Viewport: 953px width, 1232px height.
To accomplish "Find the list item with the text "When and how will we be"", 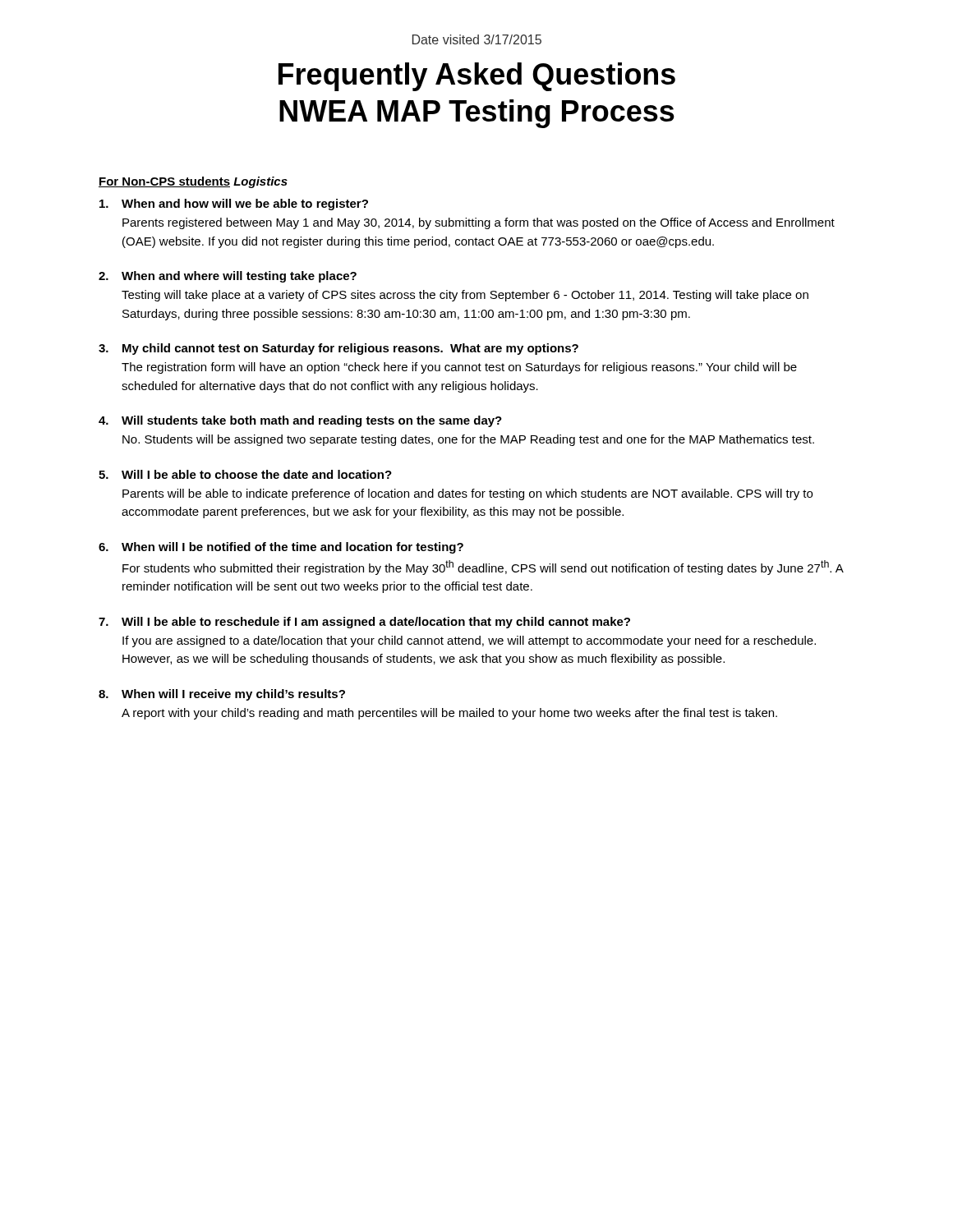I will pyautogui.click(x=476, y=223).
